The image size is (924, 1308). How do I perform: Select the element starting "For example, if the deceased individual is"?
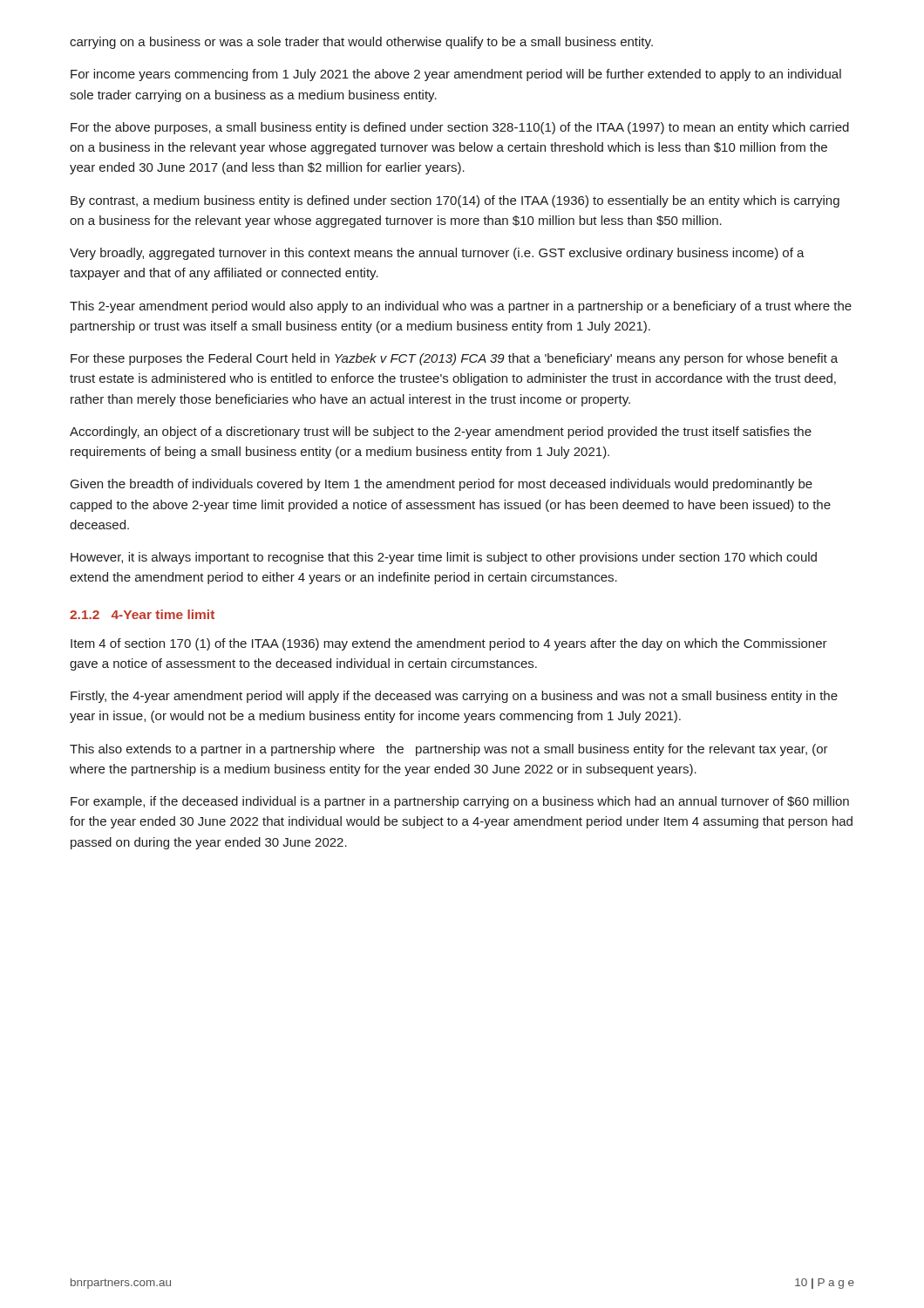coord(462,821)
